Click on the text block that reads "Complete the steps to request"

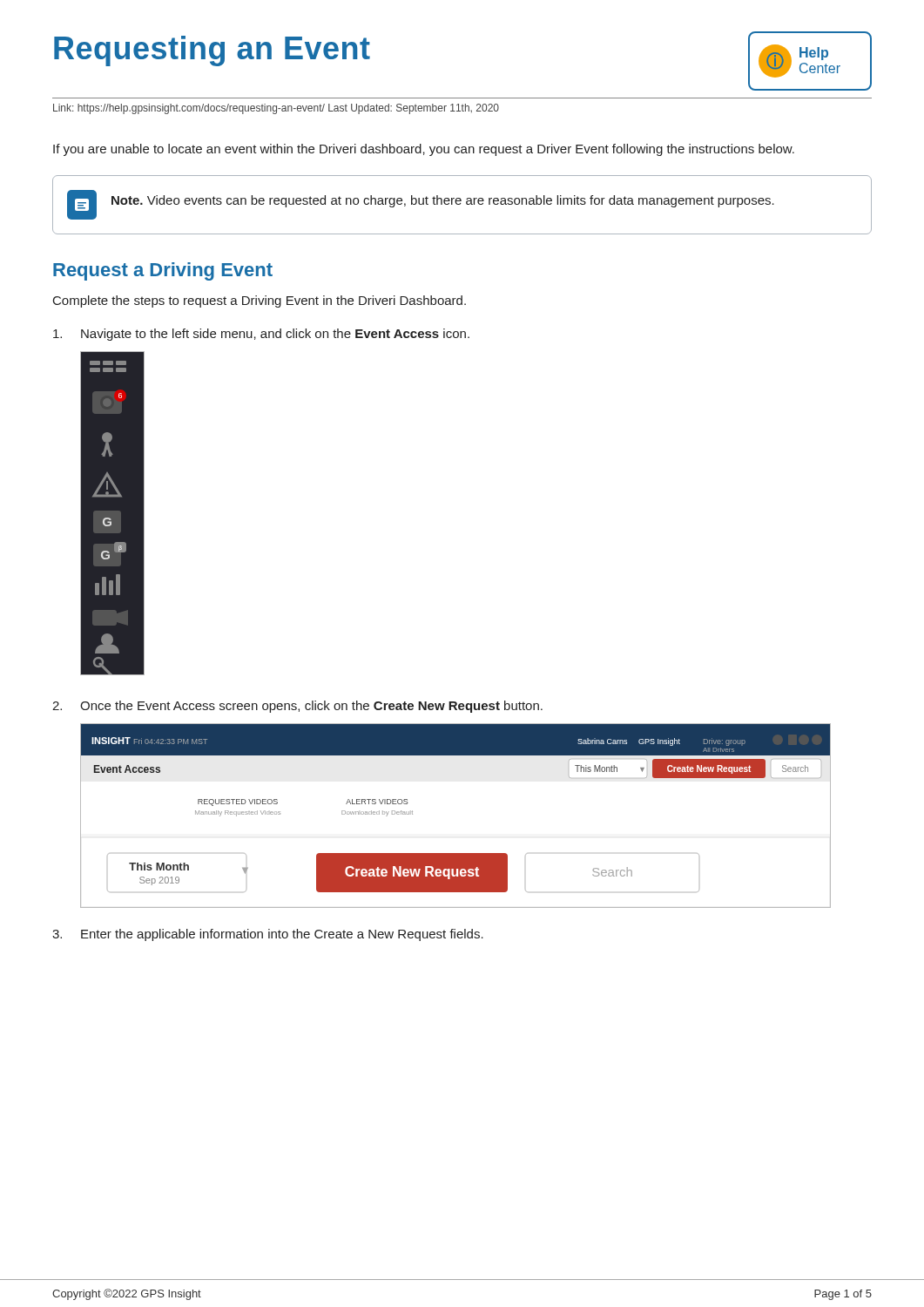tap(260, 300)
